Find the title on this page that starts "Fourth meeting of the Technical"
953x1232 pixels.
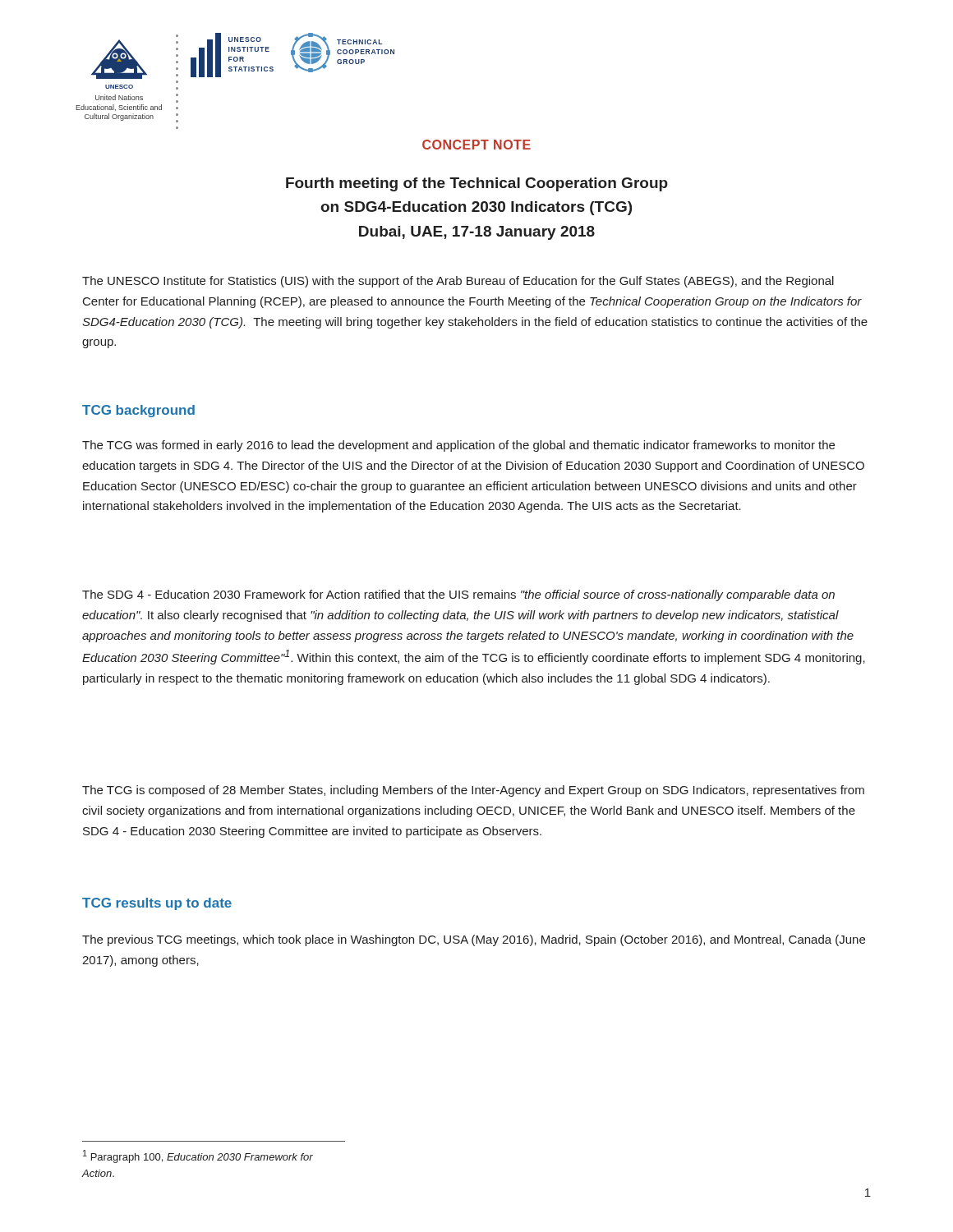(x=476, y=207)
